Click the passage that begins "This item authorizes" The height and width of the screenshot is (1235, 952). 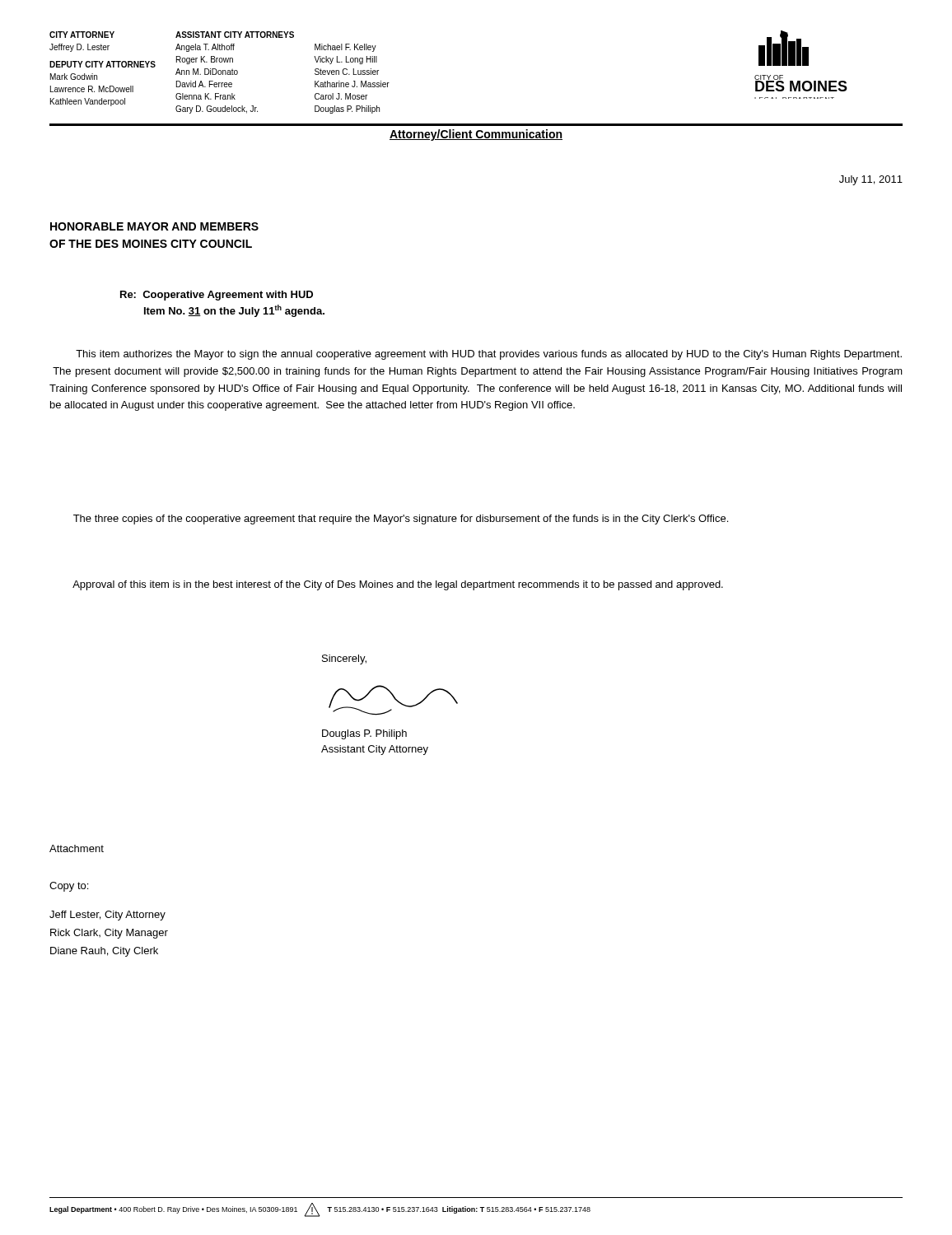tap(476, 379)
